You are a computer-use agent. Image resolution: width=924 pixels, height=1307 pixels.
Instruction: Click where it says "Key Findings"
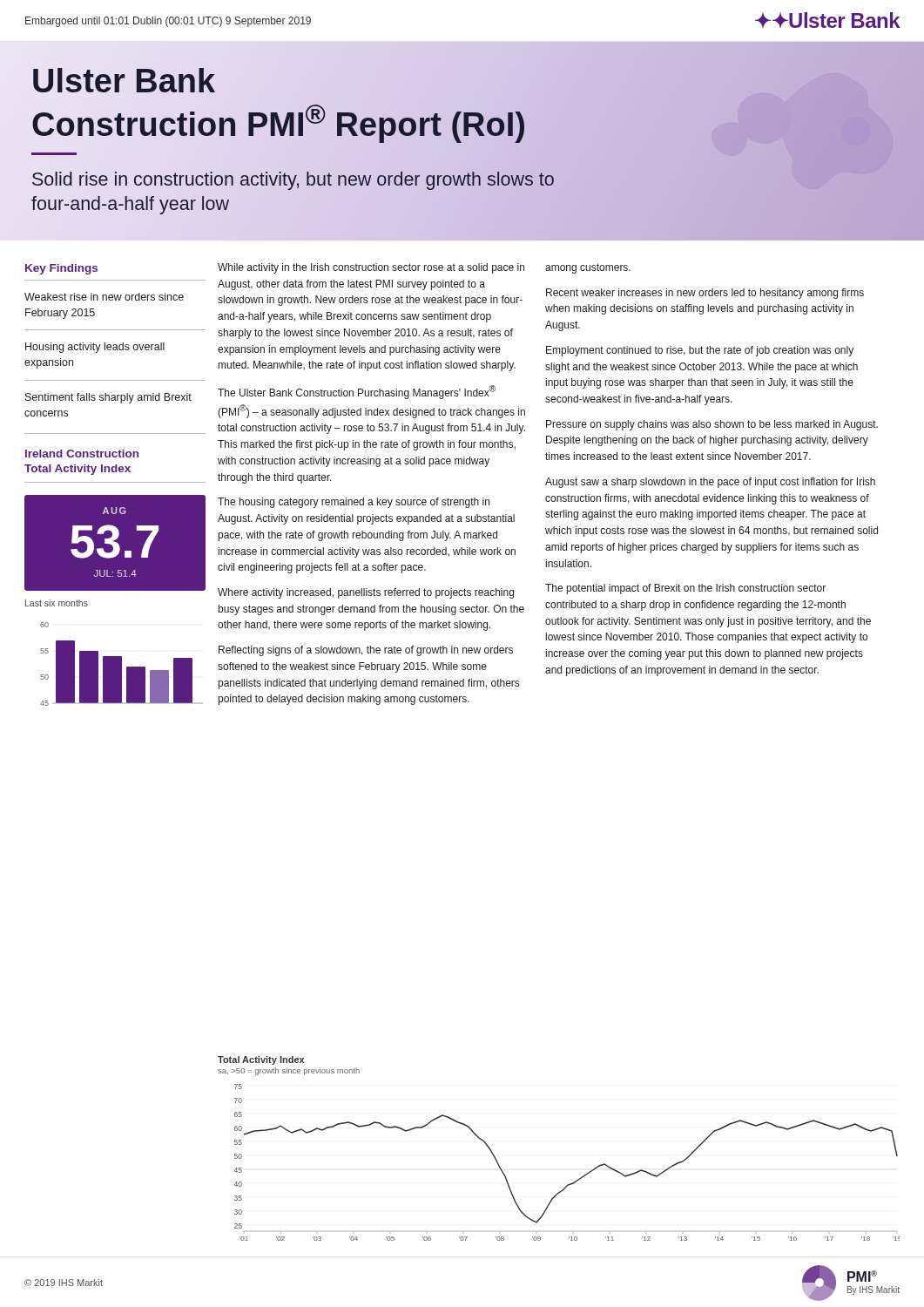61,268
